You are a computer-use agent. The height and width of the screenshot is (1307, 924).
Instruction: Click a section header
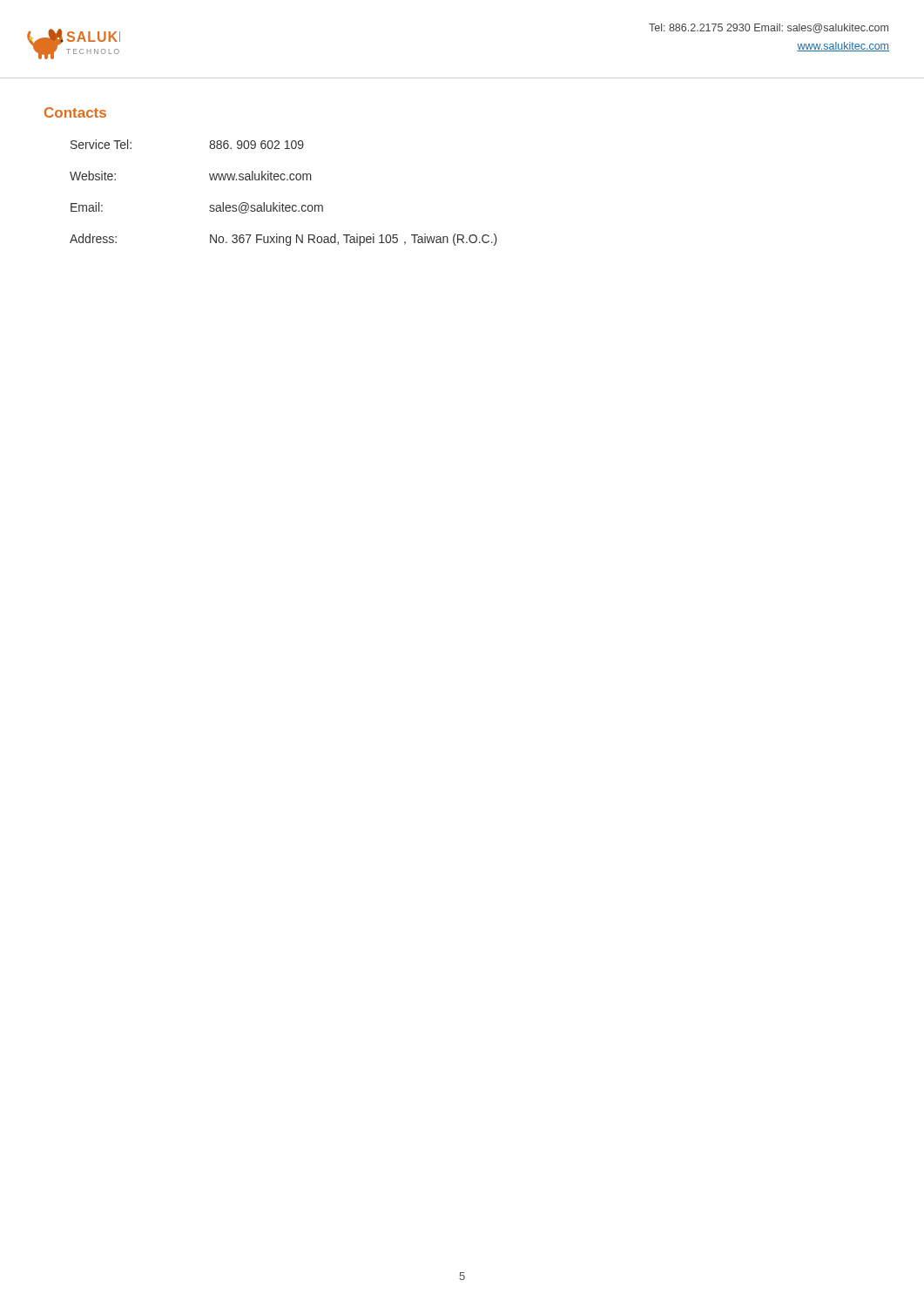click(75, 113)
